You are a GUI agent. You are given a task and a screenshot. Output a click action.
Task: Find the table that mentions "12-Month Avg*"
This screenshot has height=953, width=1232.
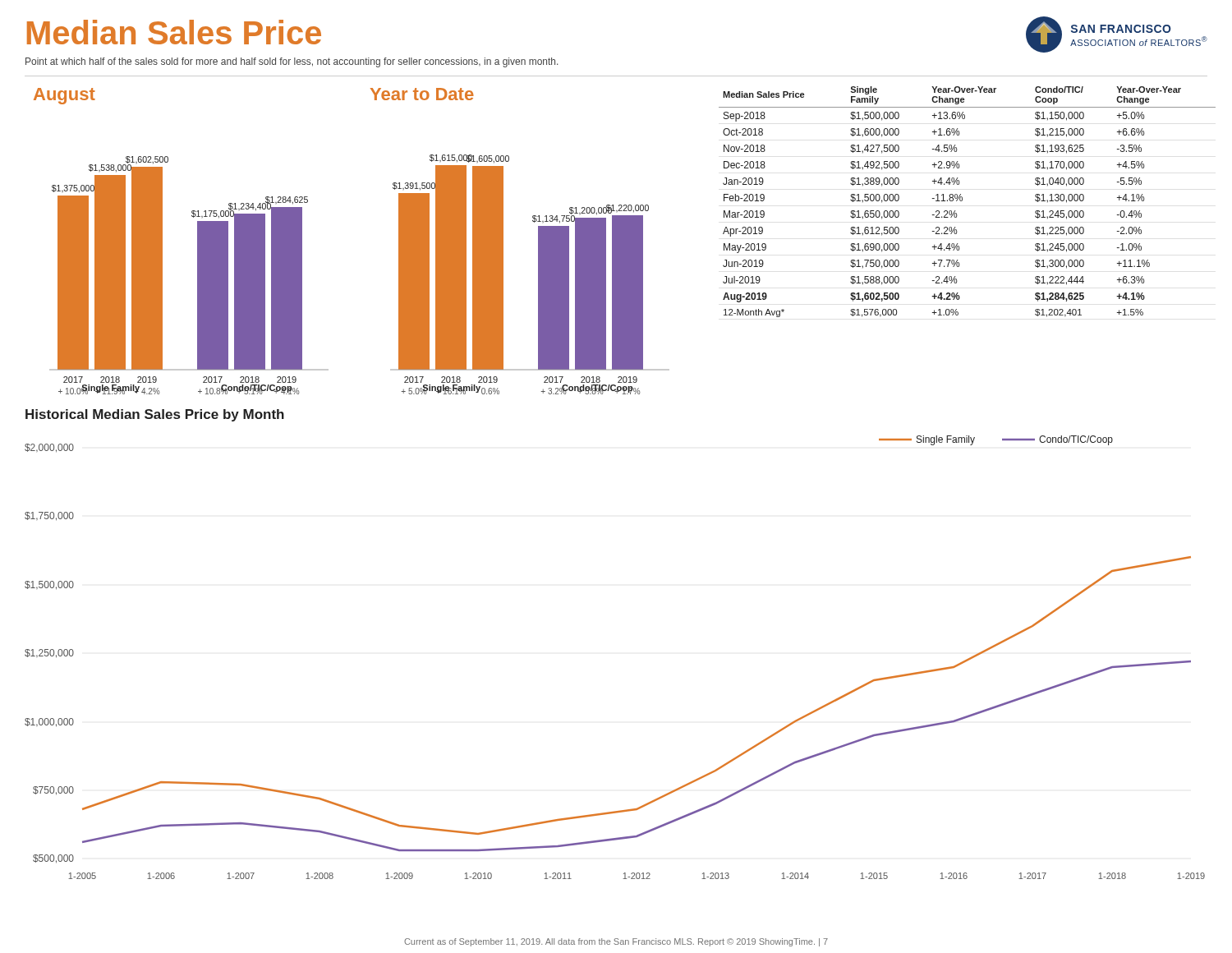(x=967, y=201)
